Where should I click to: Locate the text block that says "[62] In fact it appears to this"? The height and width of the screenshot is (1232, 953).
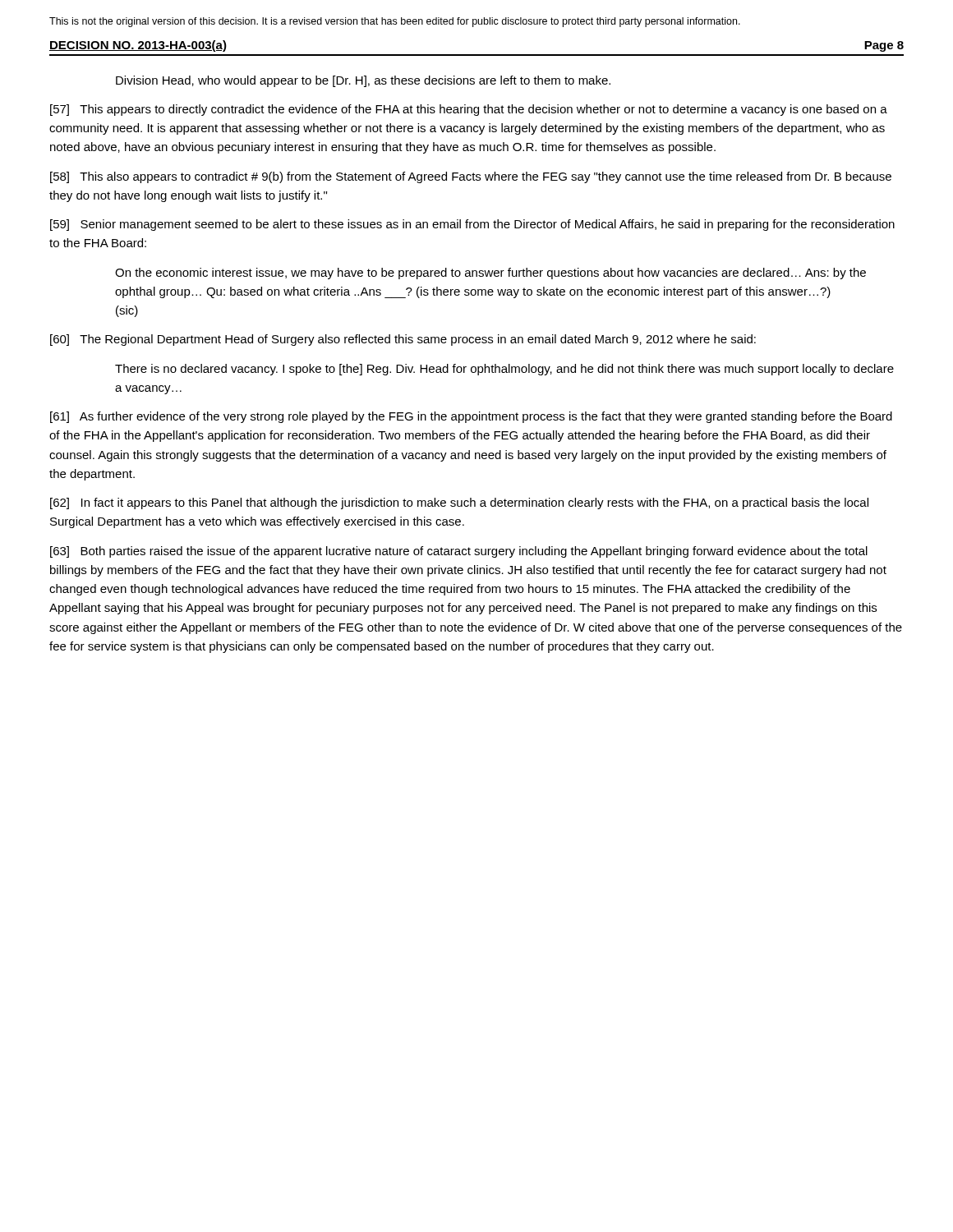[459, 512]
